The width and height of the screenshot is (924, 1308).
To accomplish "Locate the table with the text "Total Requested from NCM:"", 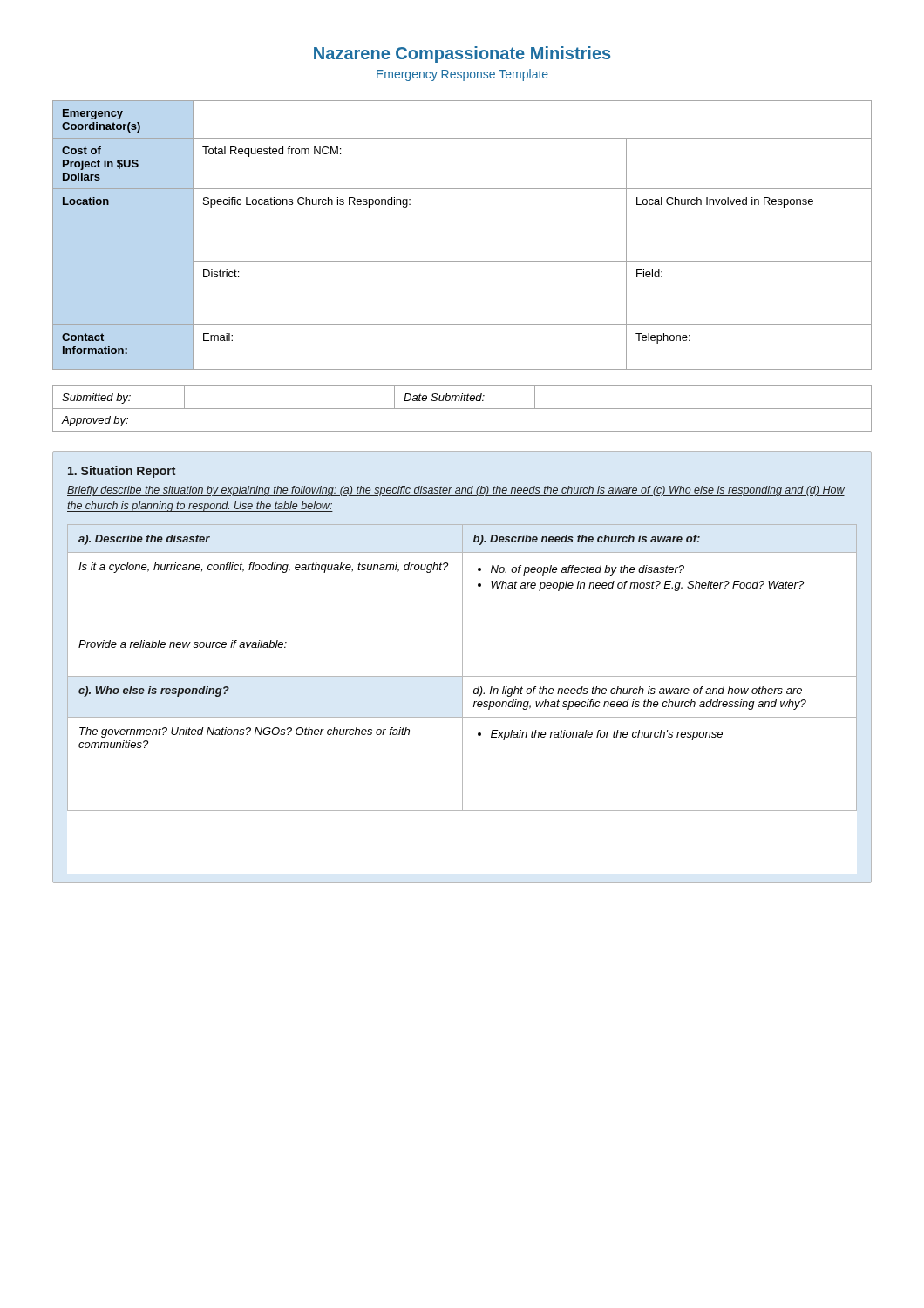I will [x=462, y=235].
